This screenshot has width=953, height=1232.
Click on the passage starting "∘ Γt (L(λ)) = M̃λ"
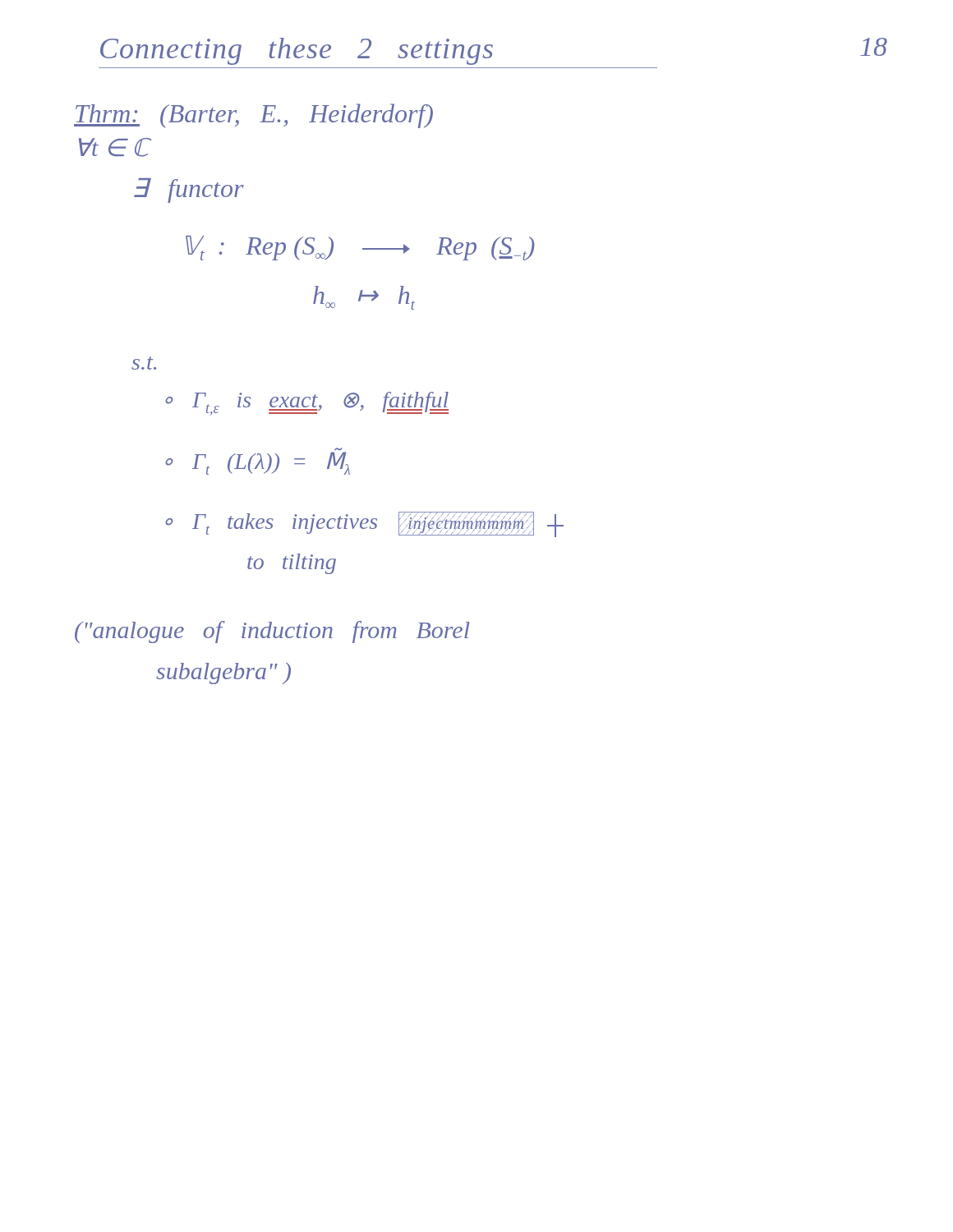(255, 463)
